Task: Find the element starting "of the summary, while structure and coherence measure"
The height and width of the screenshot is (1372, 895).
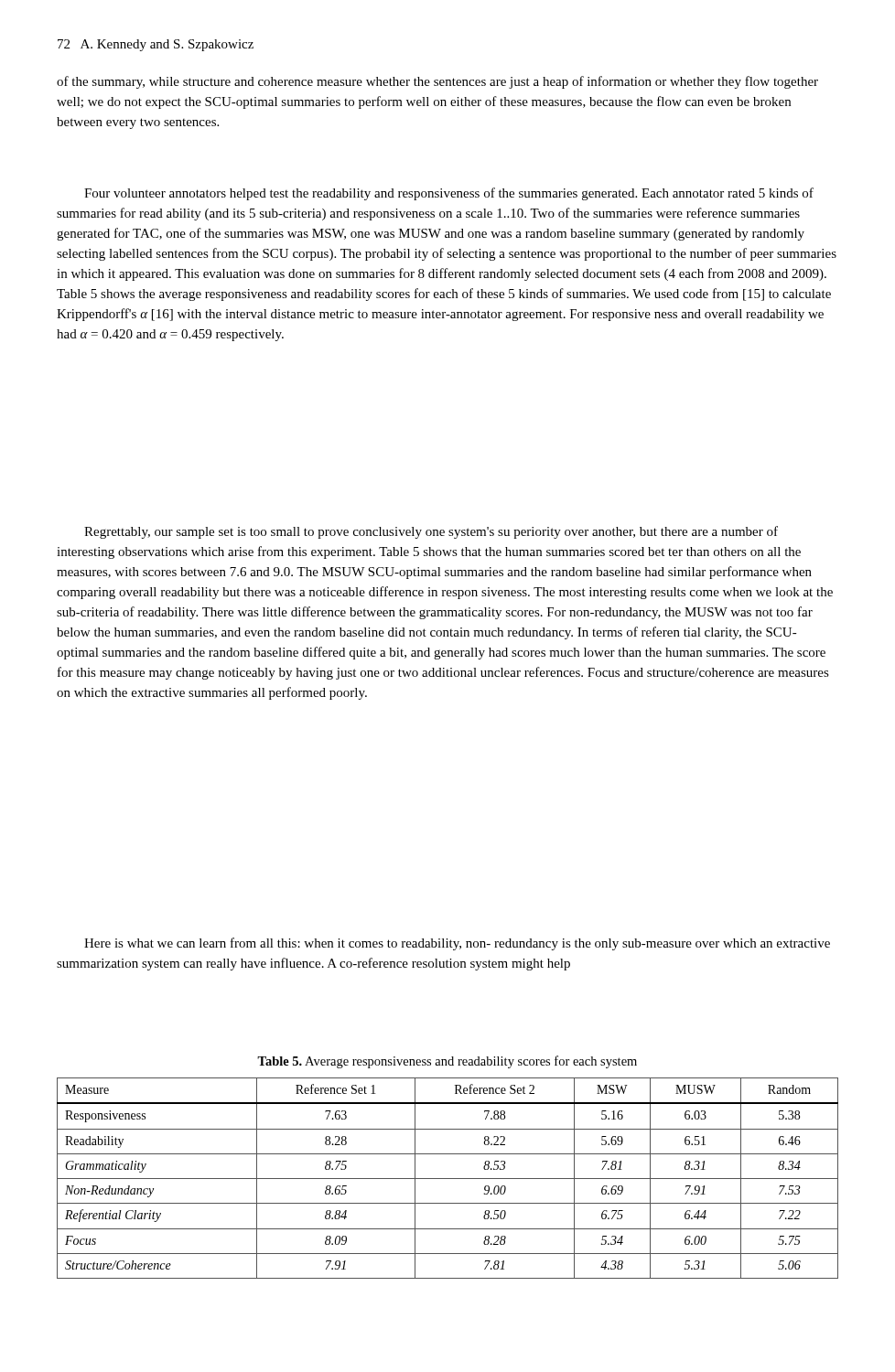Action: pos(437,102)
